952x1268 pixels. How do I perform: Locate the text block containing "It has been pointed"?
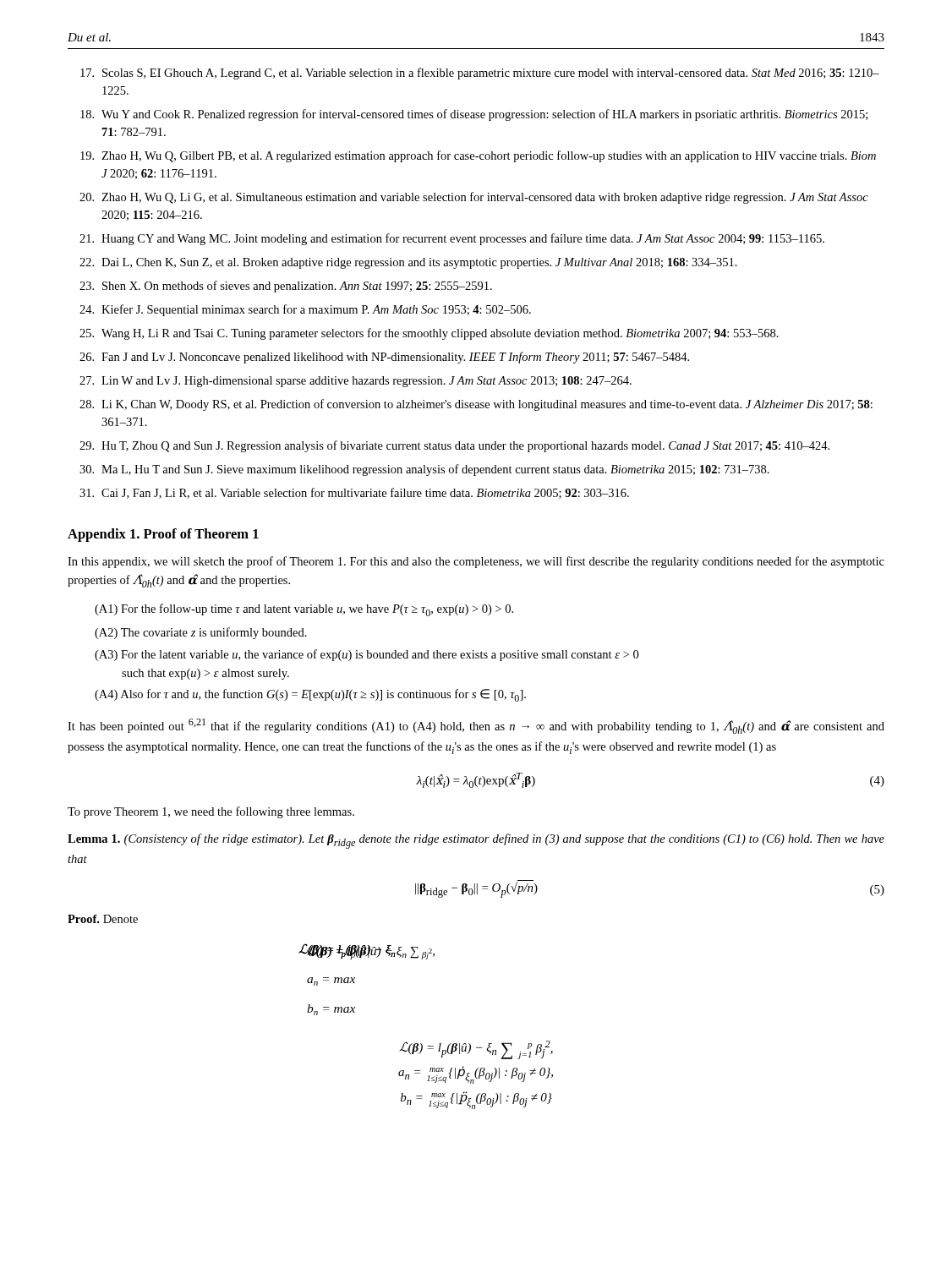476,736
